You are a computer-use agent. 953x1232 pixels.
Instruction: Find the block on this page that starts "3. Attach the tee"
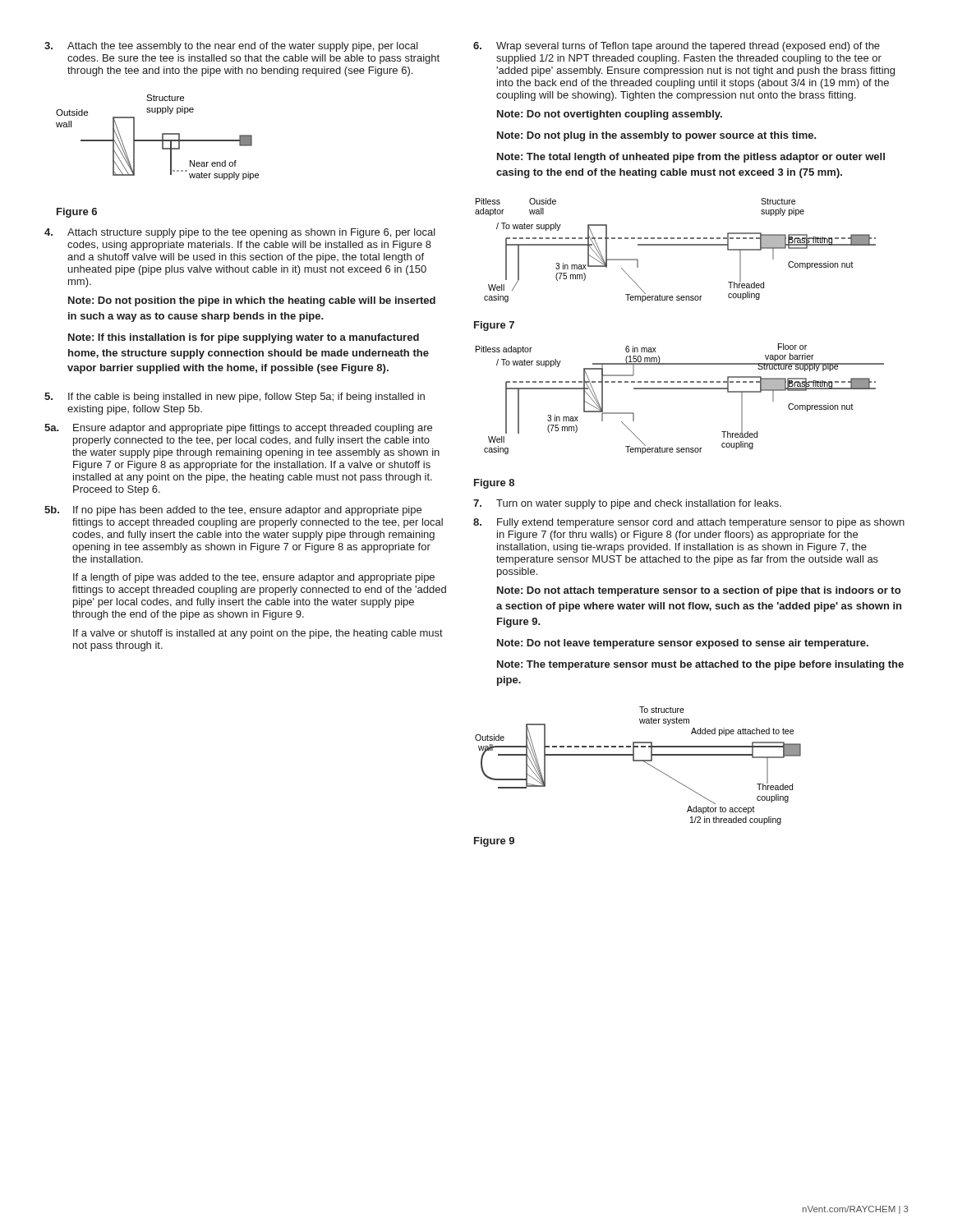[x=246, y=58]
